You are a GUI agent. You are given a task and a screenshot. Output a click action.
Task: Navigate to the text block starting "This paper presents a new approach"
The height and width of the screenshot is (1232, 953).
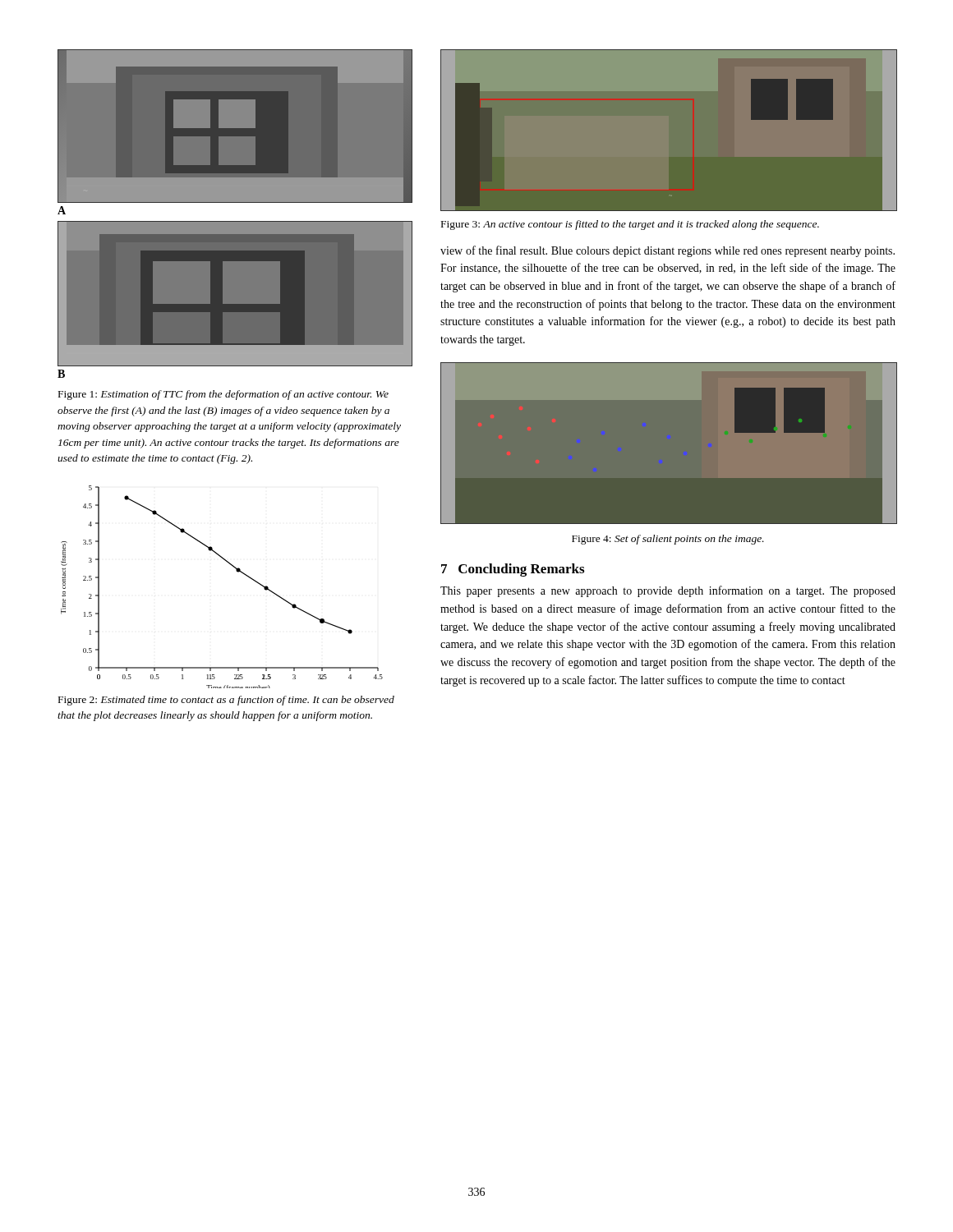click(x=668, y=636)
